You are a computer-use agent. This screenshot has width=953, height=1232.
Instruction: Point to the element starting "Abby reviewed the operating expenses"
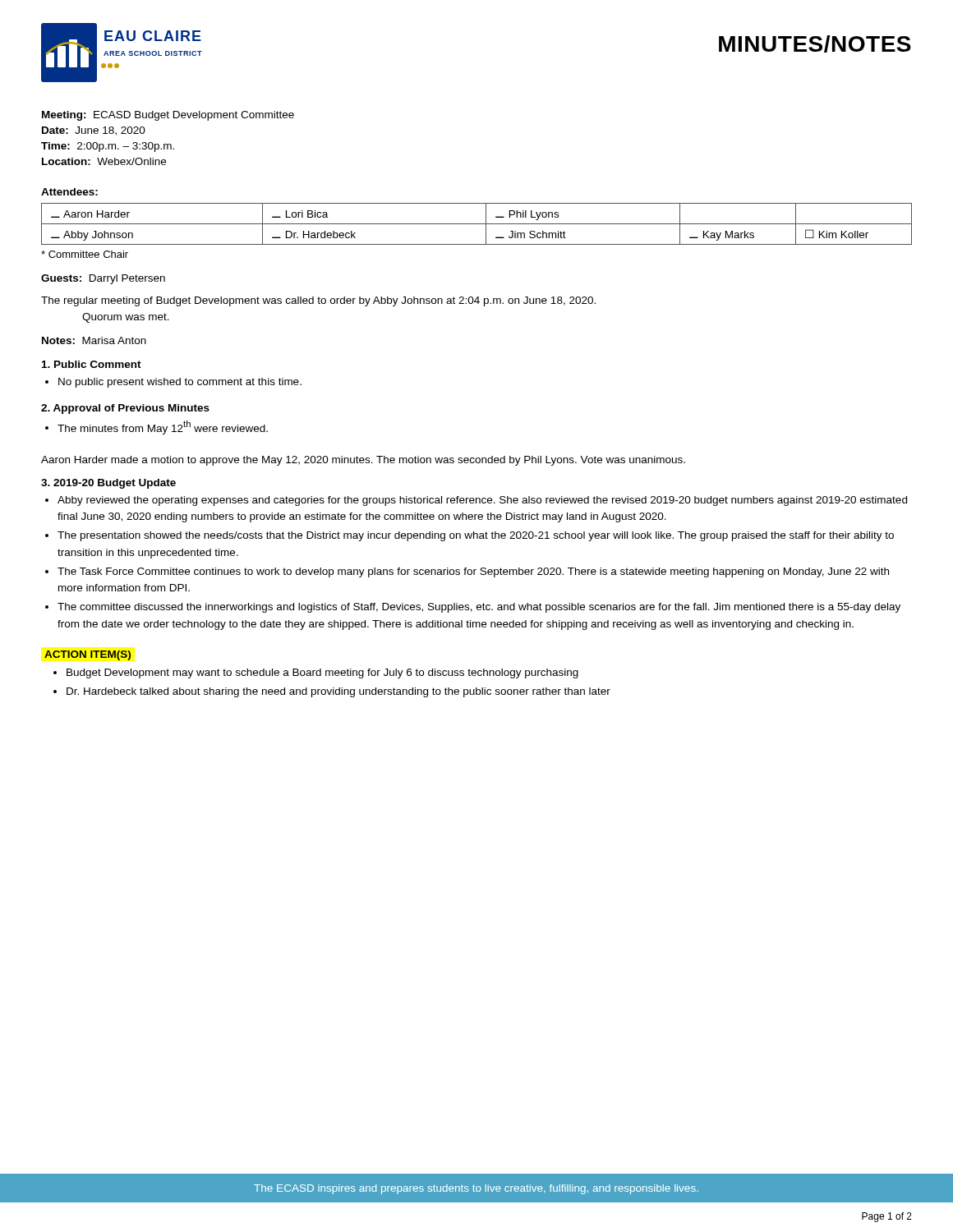click(483, 508)
